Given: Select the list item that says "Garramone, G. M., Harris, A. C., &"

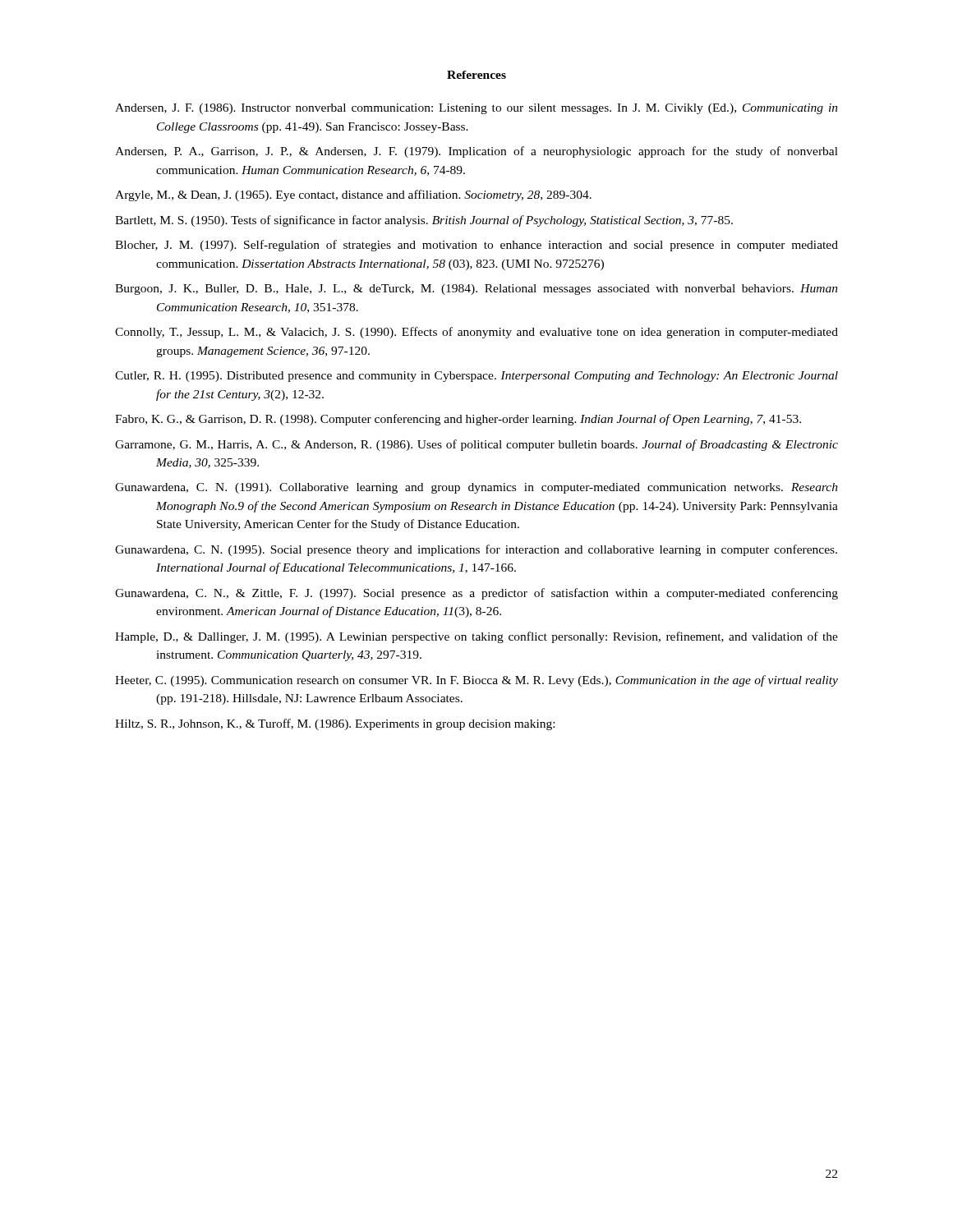Looking at the screenshot, I should (x=476, y=453).
